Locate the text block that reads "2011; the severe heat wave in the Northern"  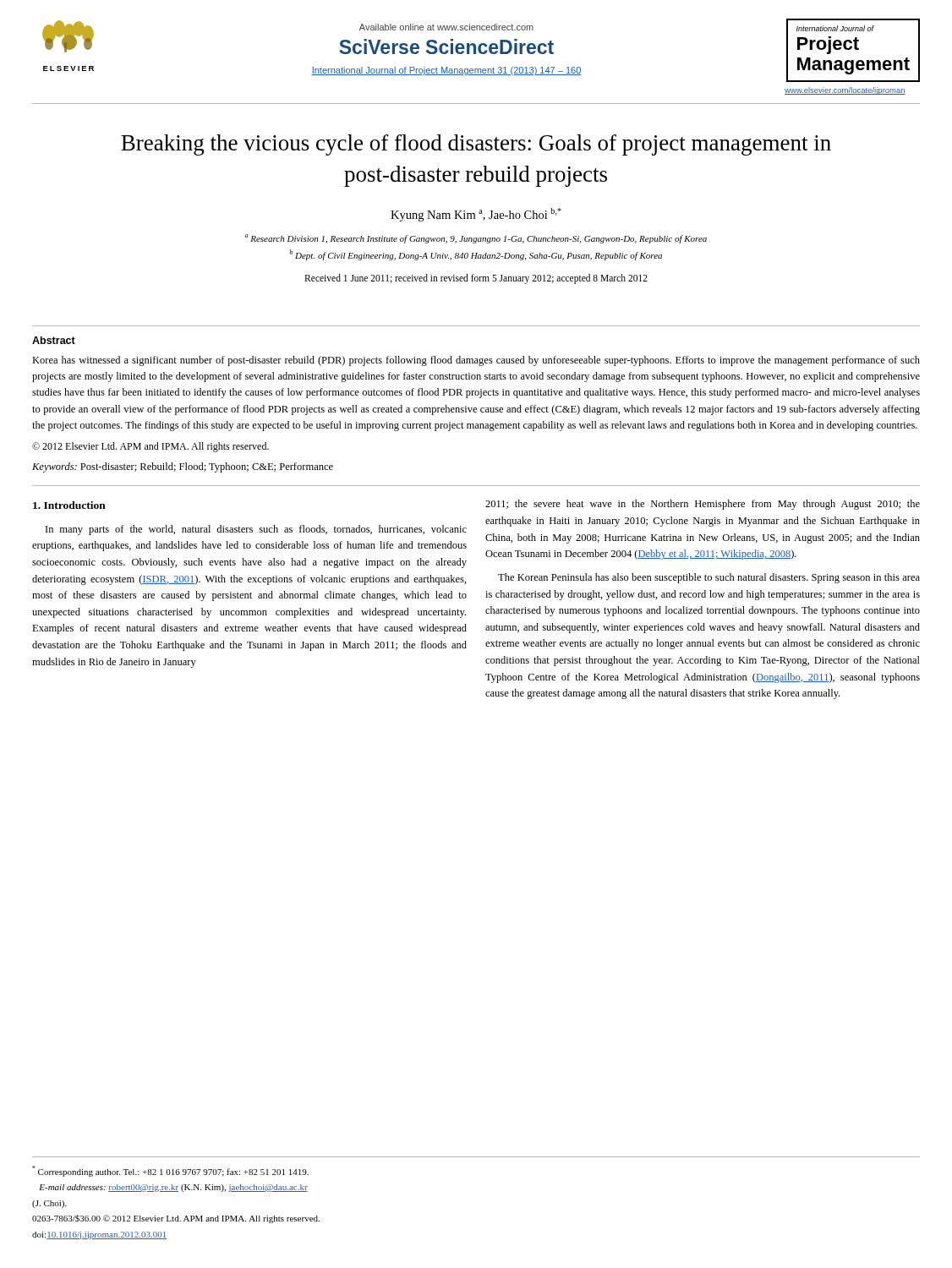tap(703, 600)
